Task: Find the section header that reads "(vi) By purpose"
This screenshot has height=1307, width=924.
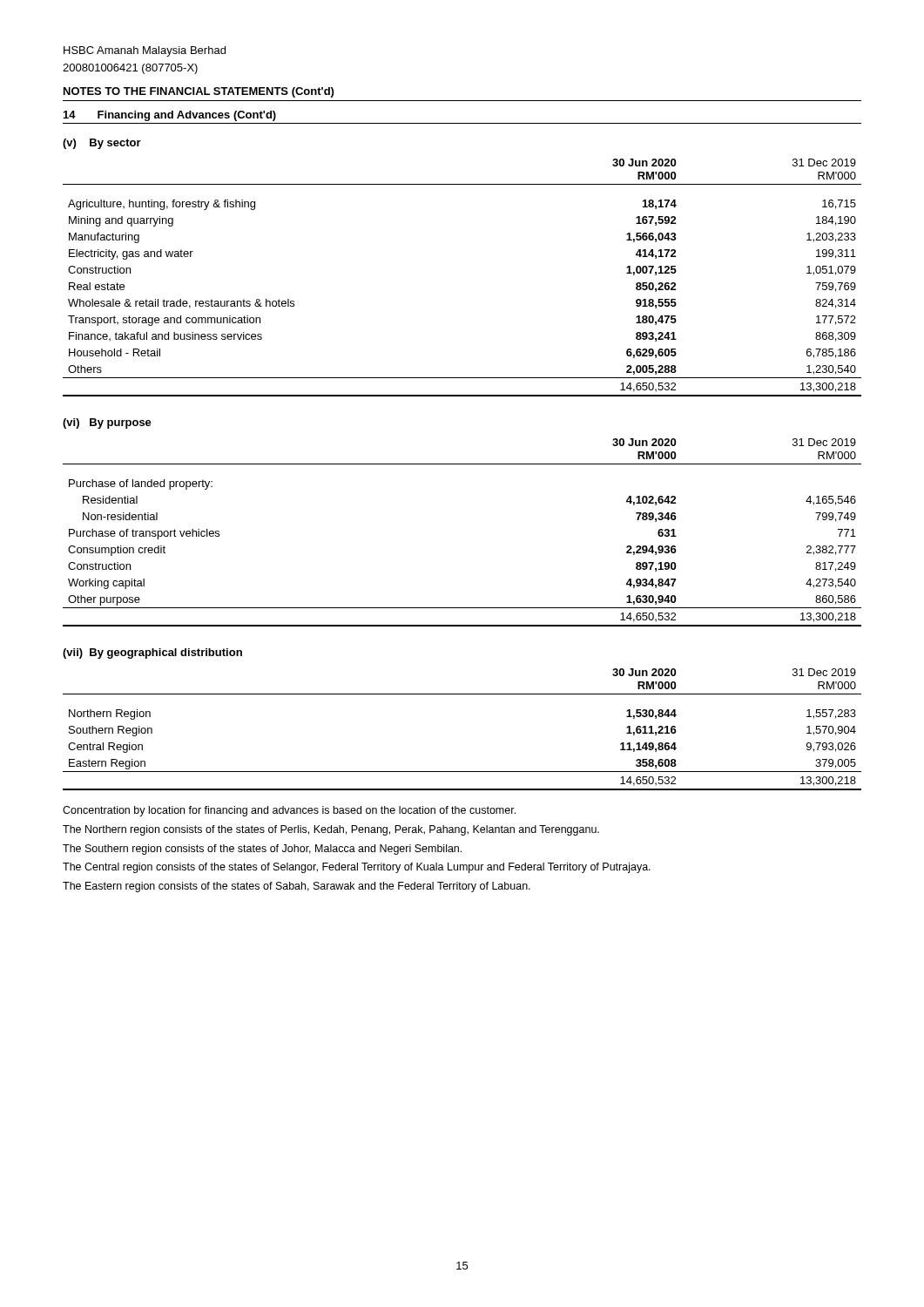Action: [x=107, y=422]
